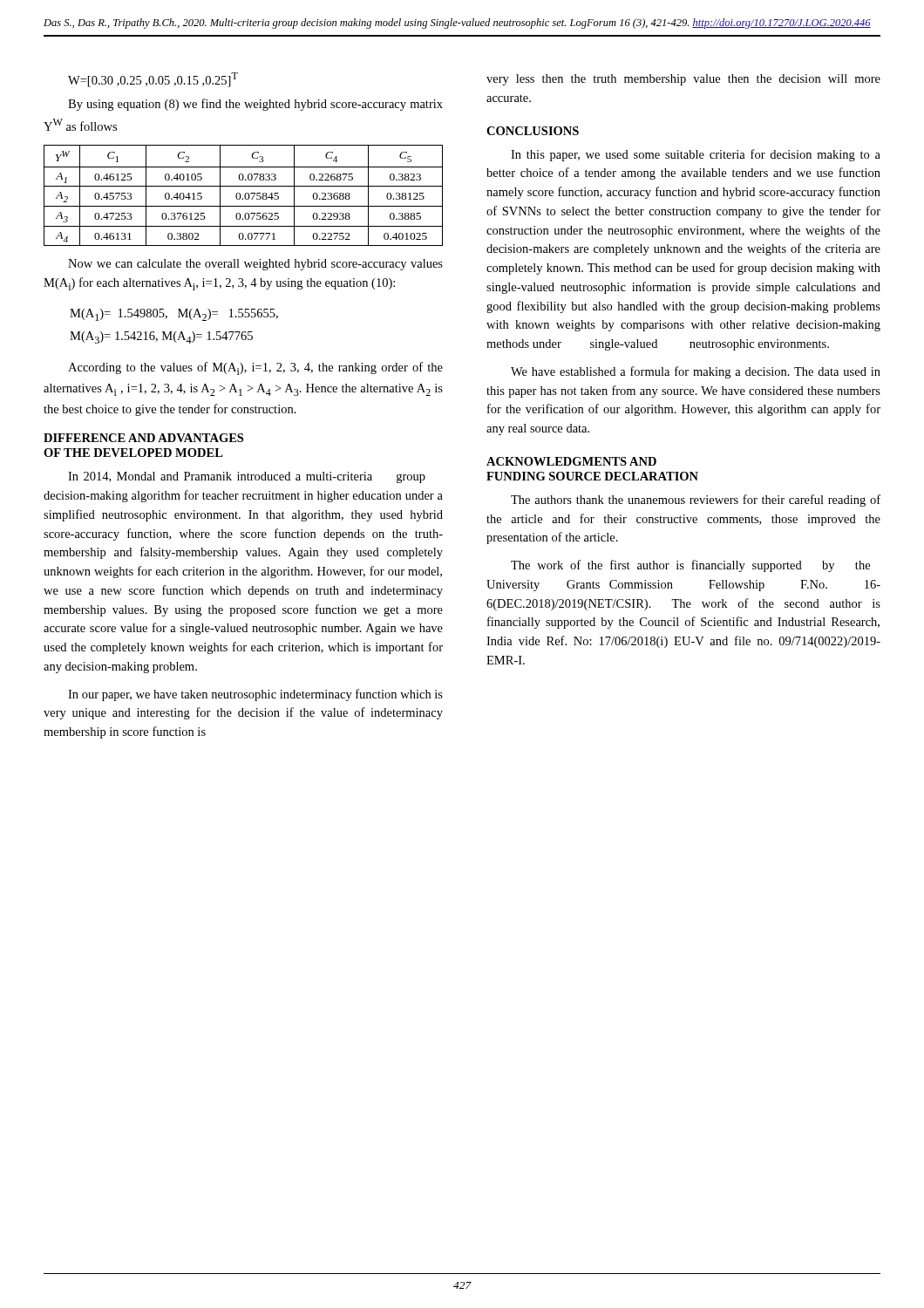This screenshot has height=1308, width=924.
Task: Locate the table with the text "A 1"
Action: click(243, 196)
